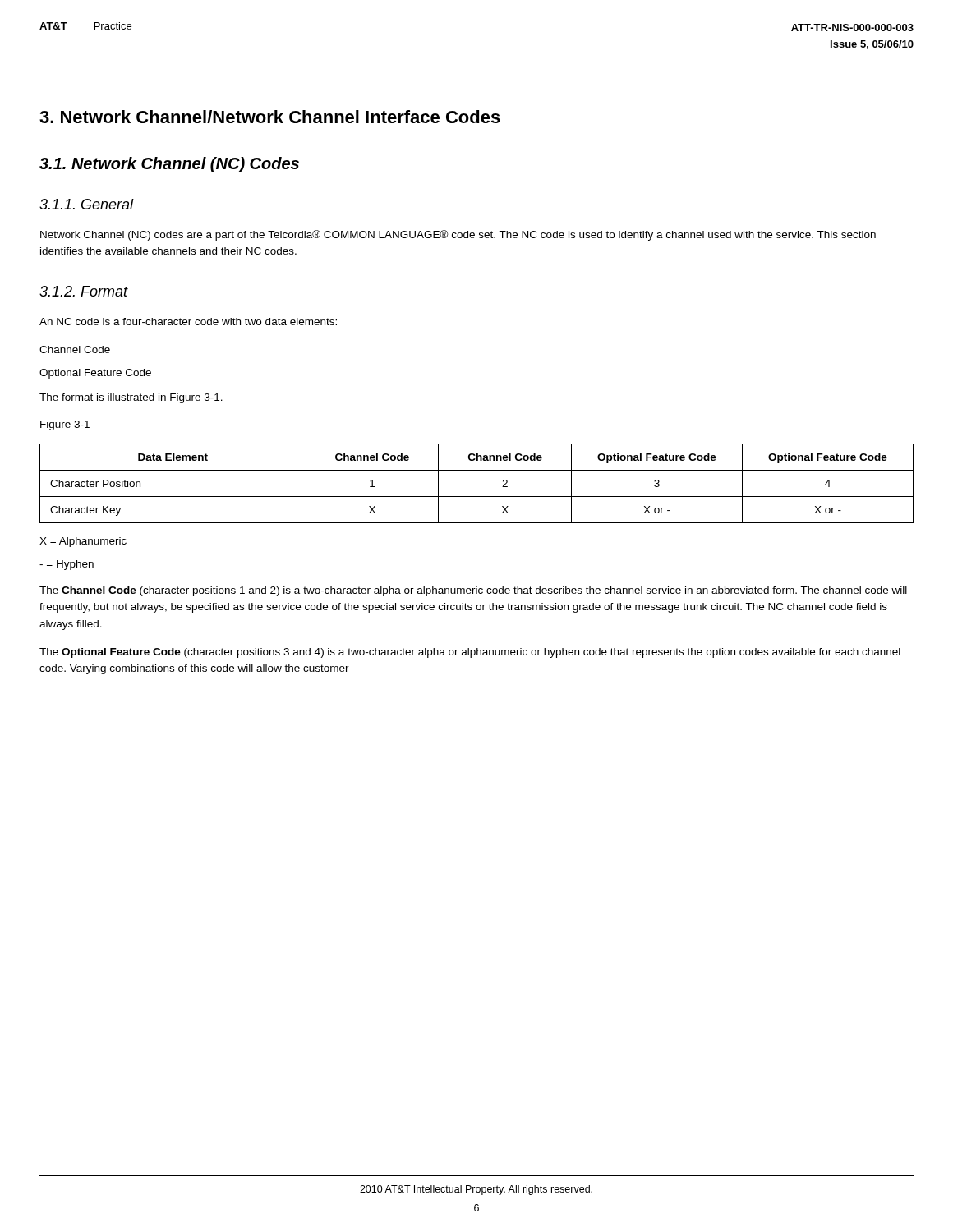Where is the passage that starts "The Optional Feature Code"?

470,660
